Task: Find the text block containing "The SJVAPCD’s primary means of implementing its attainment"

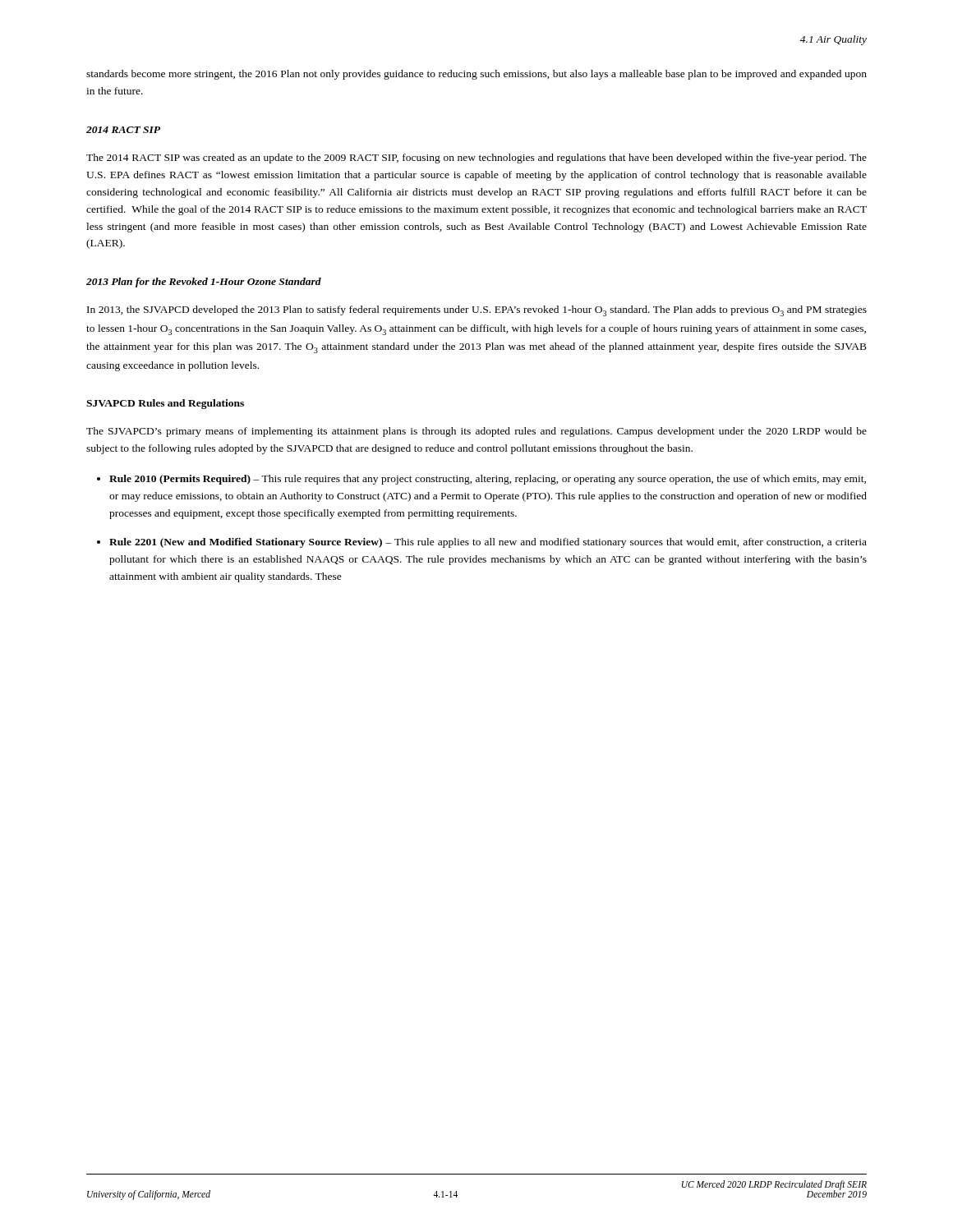Action: click(x=476, y=441)
